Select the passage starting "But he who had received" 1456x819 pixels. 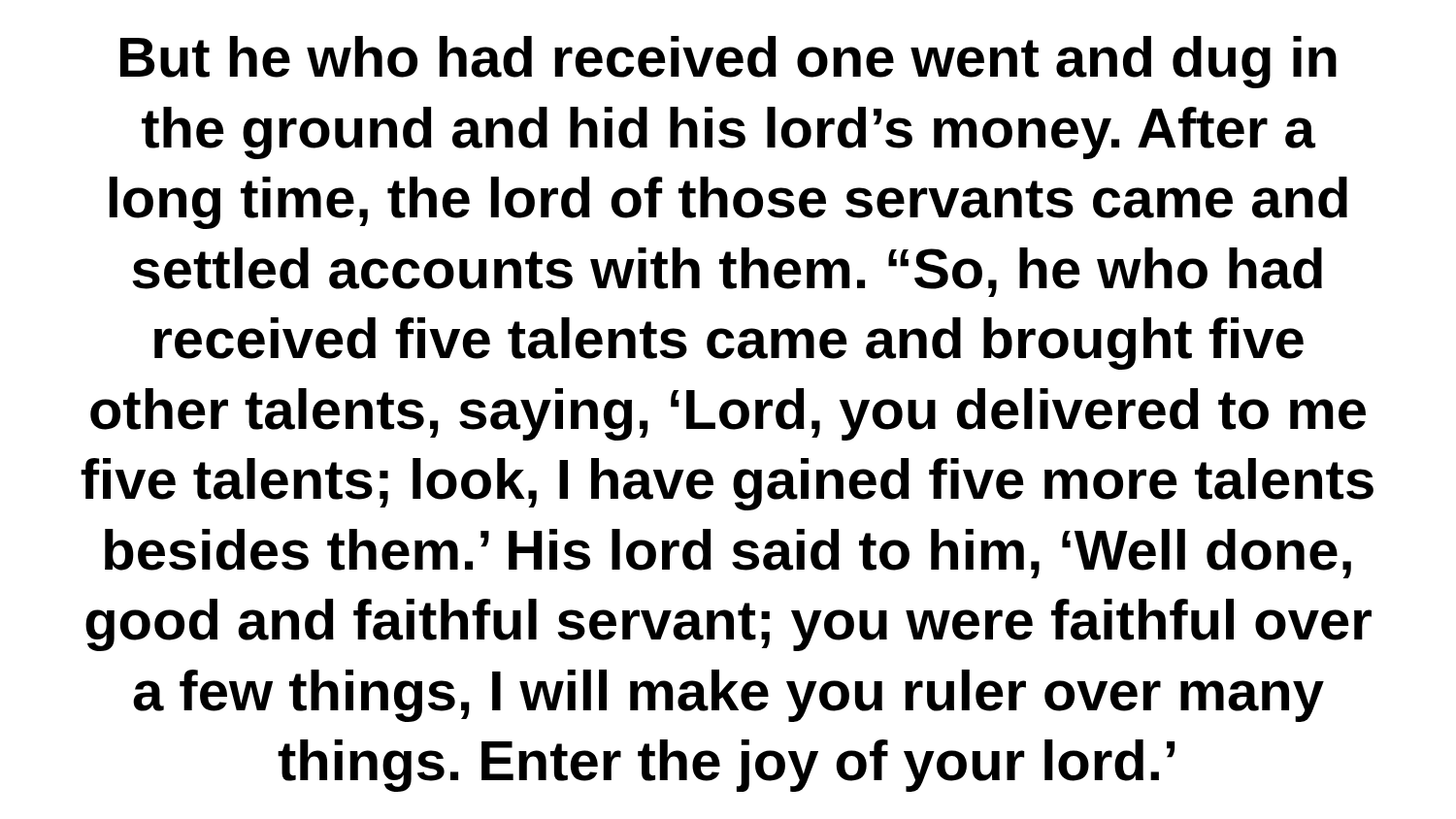coord(728,409)
